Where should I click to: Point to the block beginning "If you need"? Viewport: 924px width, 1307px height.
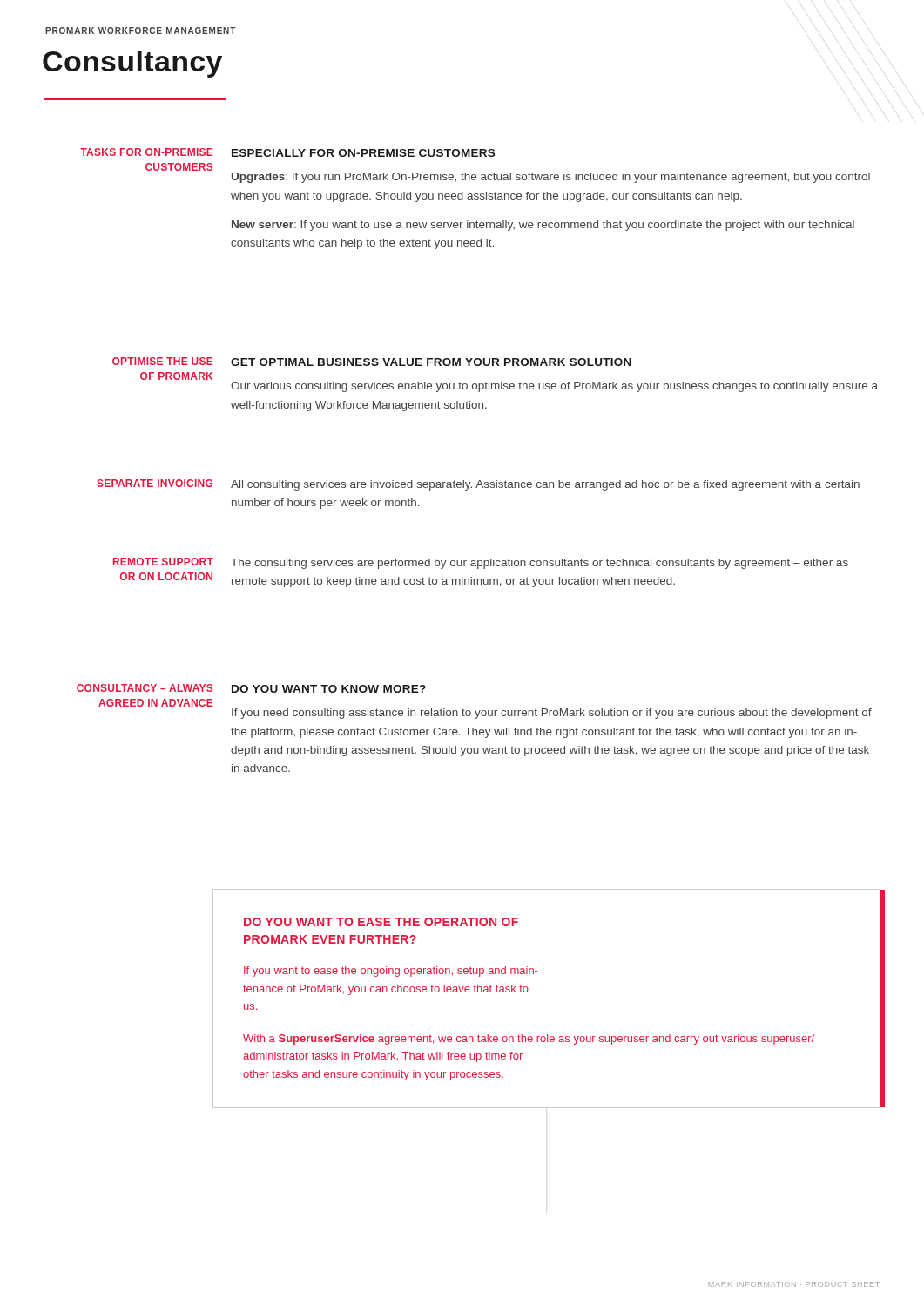point(556,741)
